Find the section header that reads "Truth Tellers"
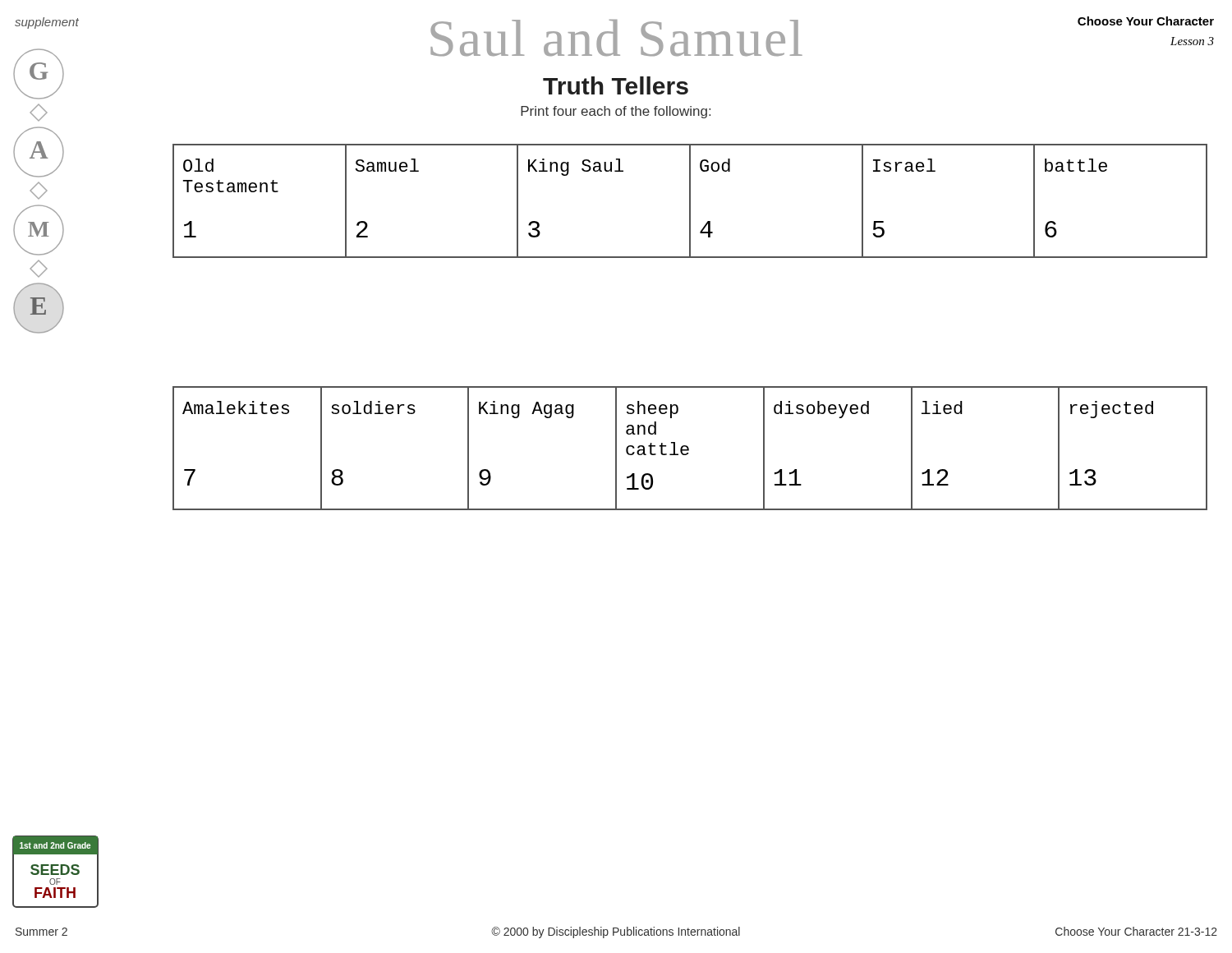 click(x=616, y=86)
